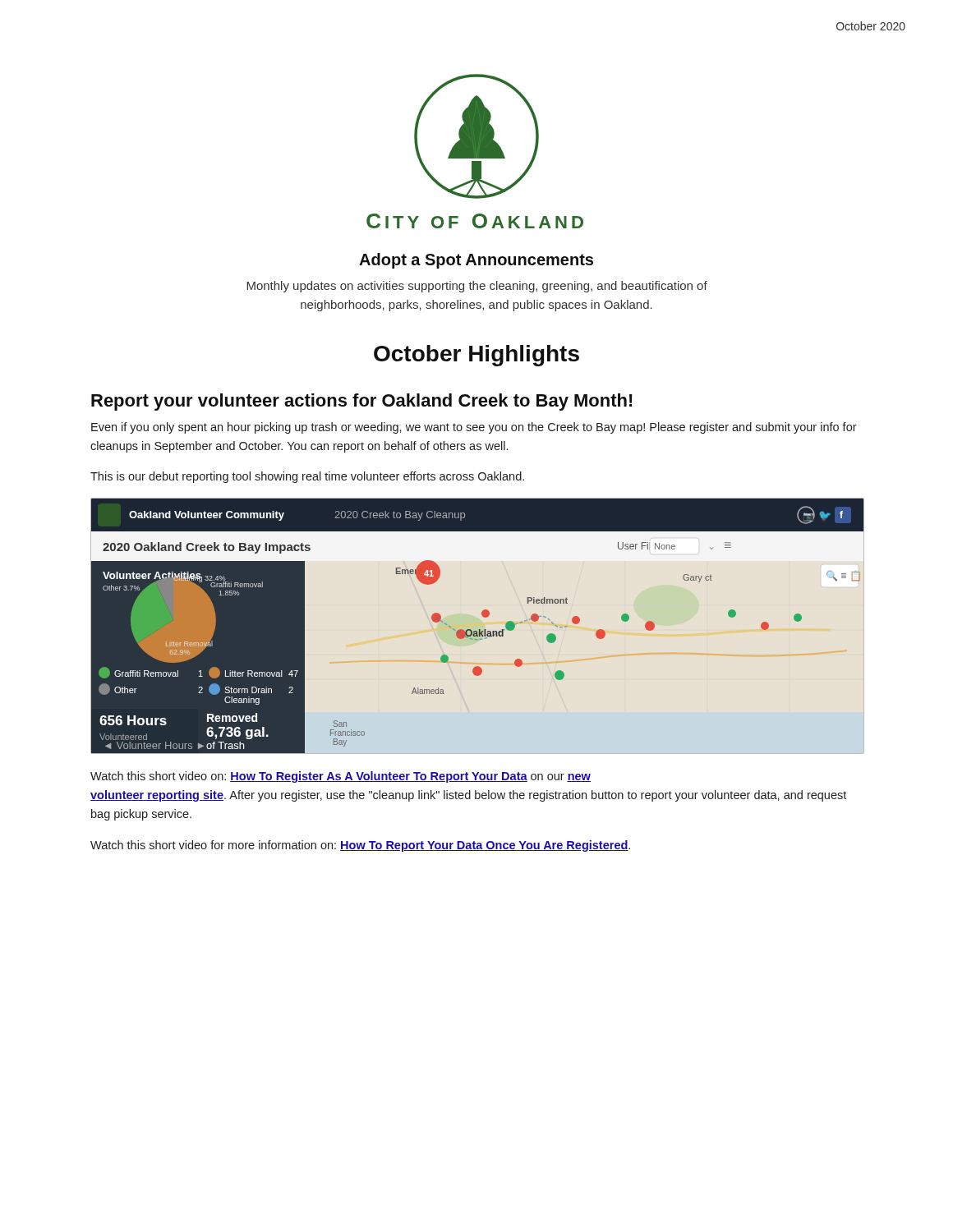The image size is (953, 1232).
Task: Locate the text starting "Report your volunteer actions"
Action: pos(362,400)
